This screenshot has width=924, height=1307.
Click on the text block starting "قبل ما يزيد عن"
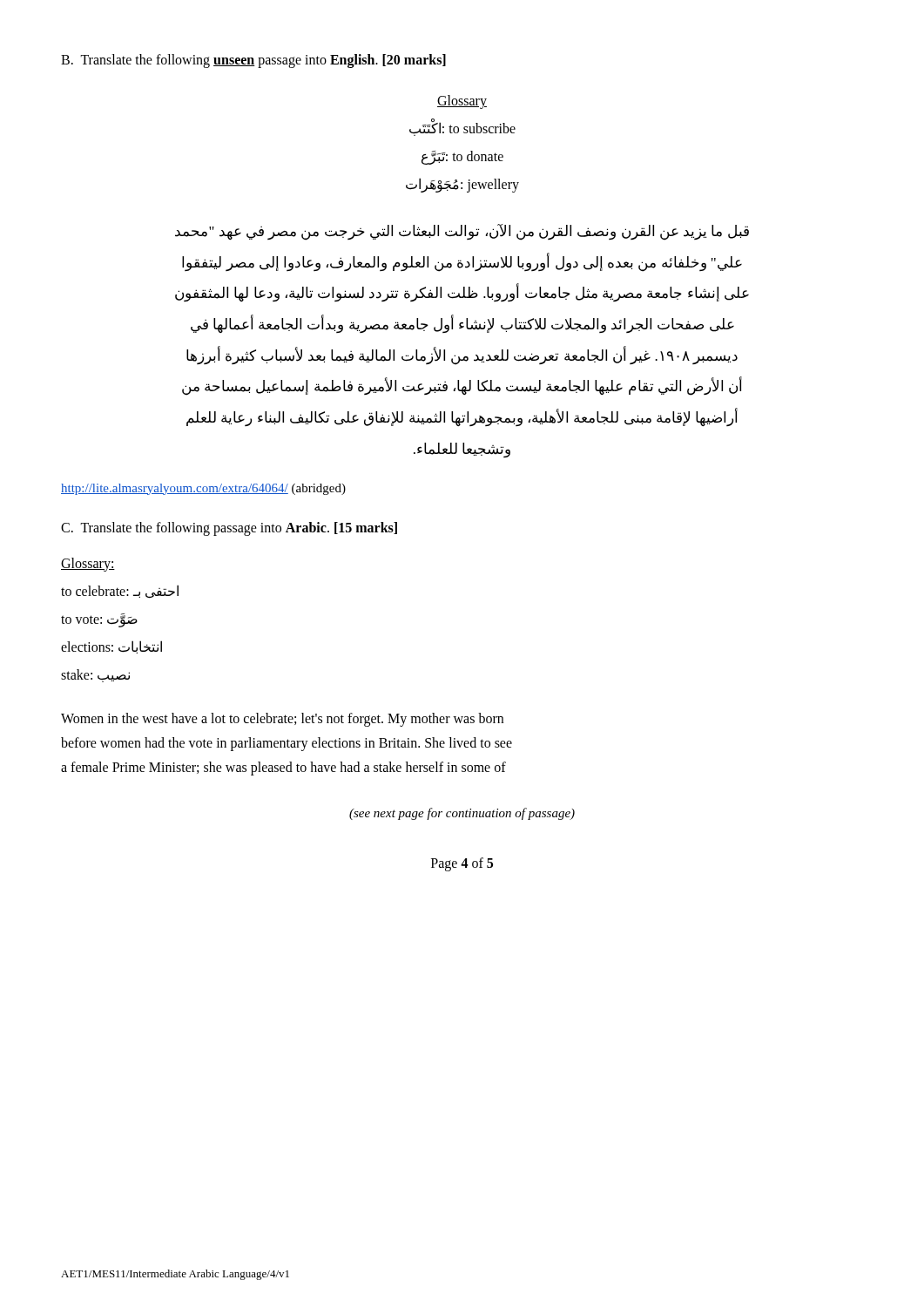coord(462,232)
